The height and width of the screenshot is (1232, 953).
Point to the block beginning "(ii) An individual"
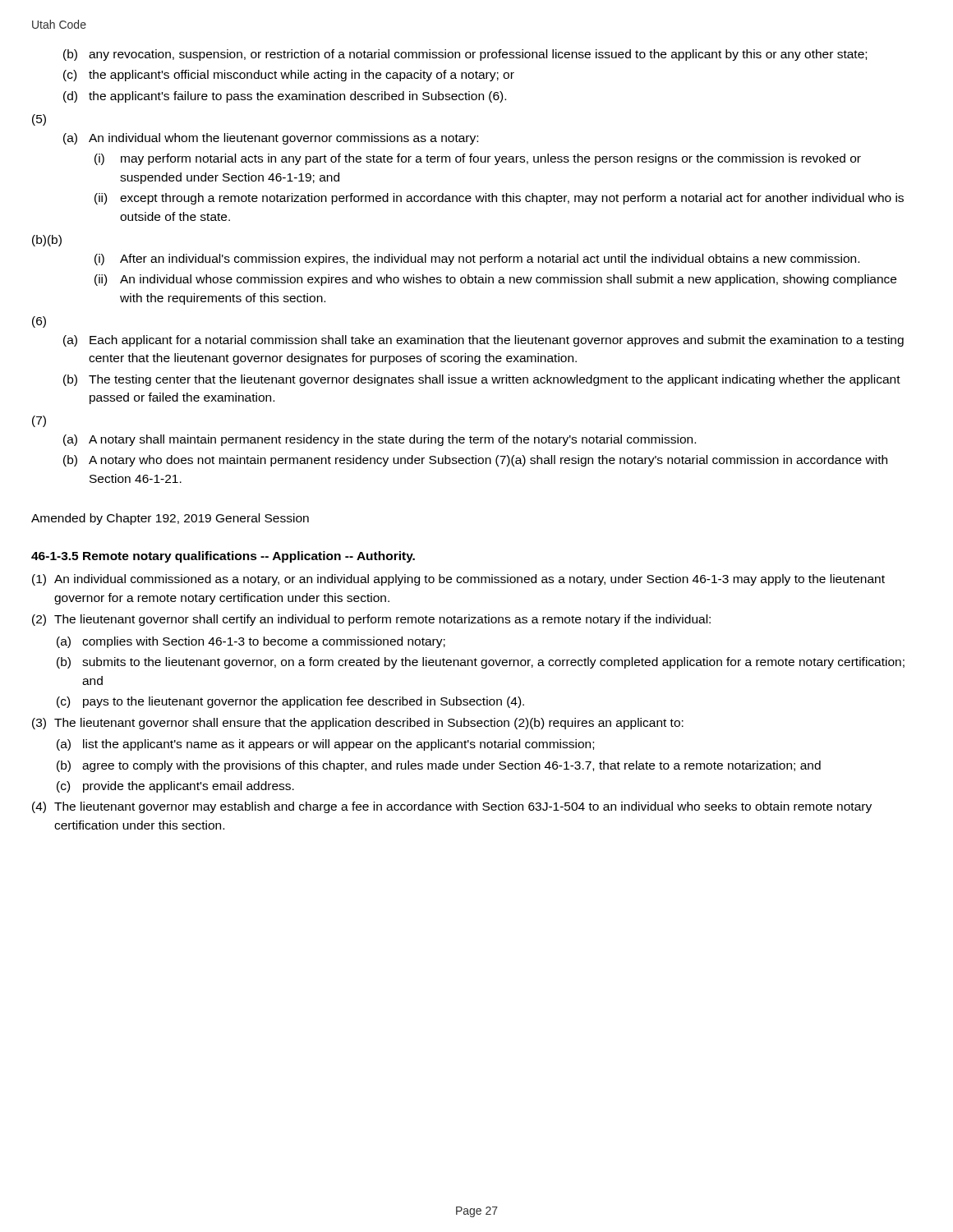(x=508, y=289)
